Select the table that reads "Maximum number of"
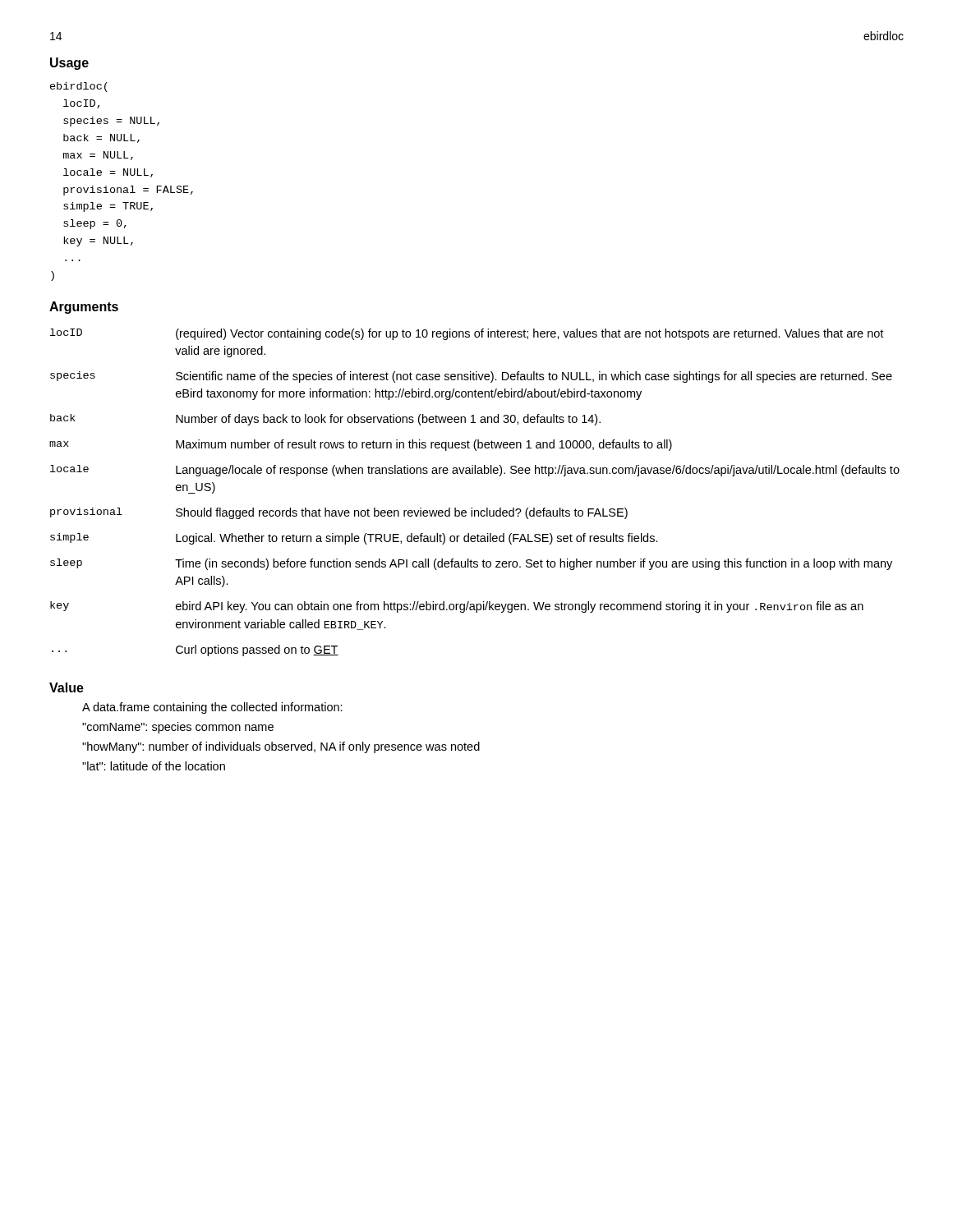Screen dimensions: 1232x953 tap(476, 492)
